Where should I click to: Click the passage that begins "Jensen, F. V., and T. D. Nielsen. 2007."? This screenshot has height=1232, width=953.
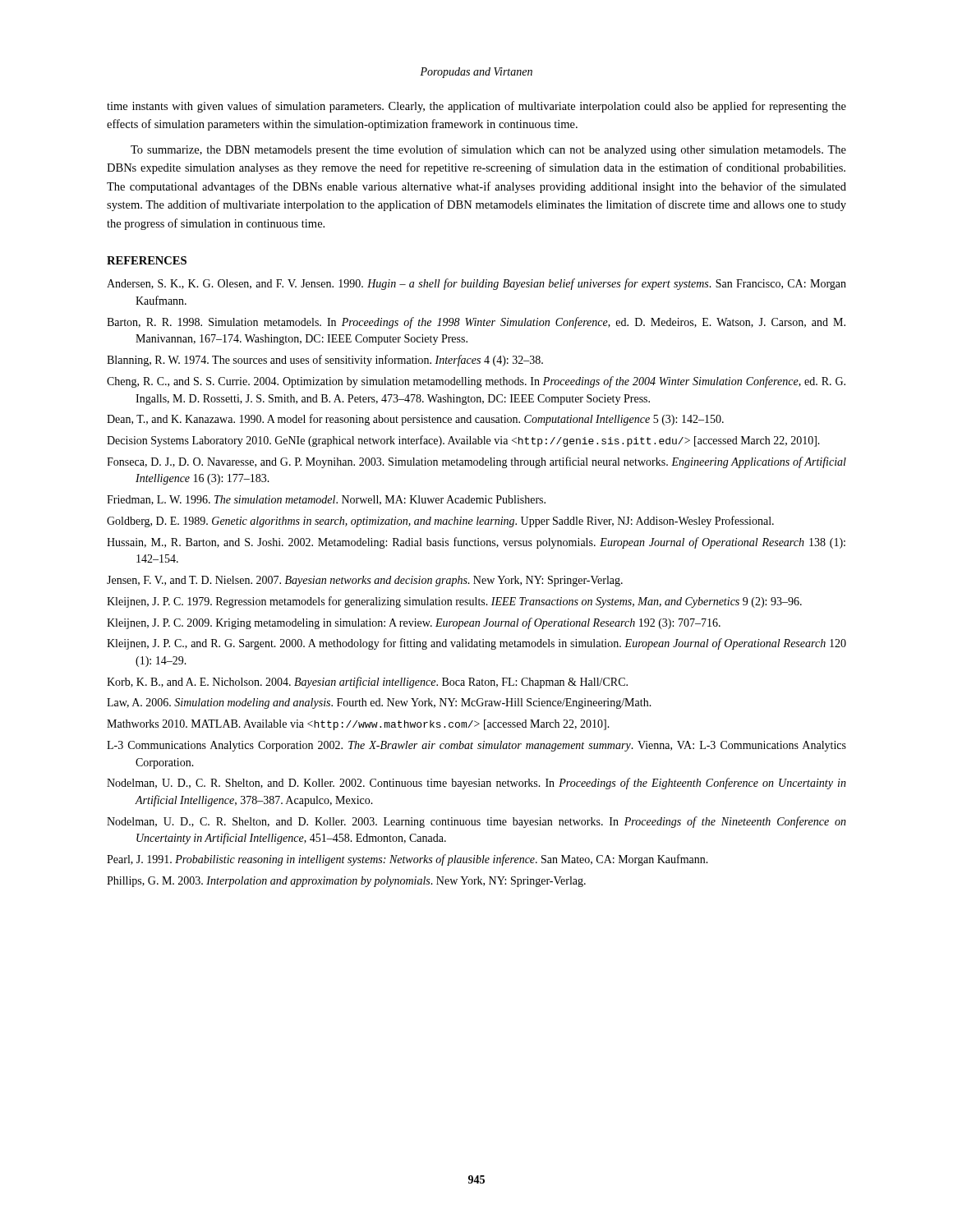[365, 580]
